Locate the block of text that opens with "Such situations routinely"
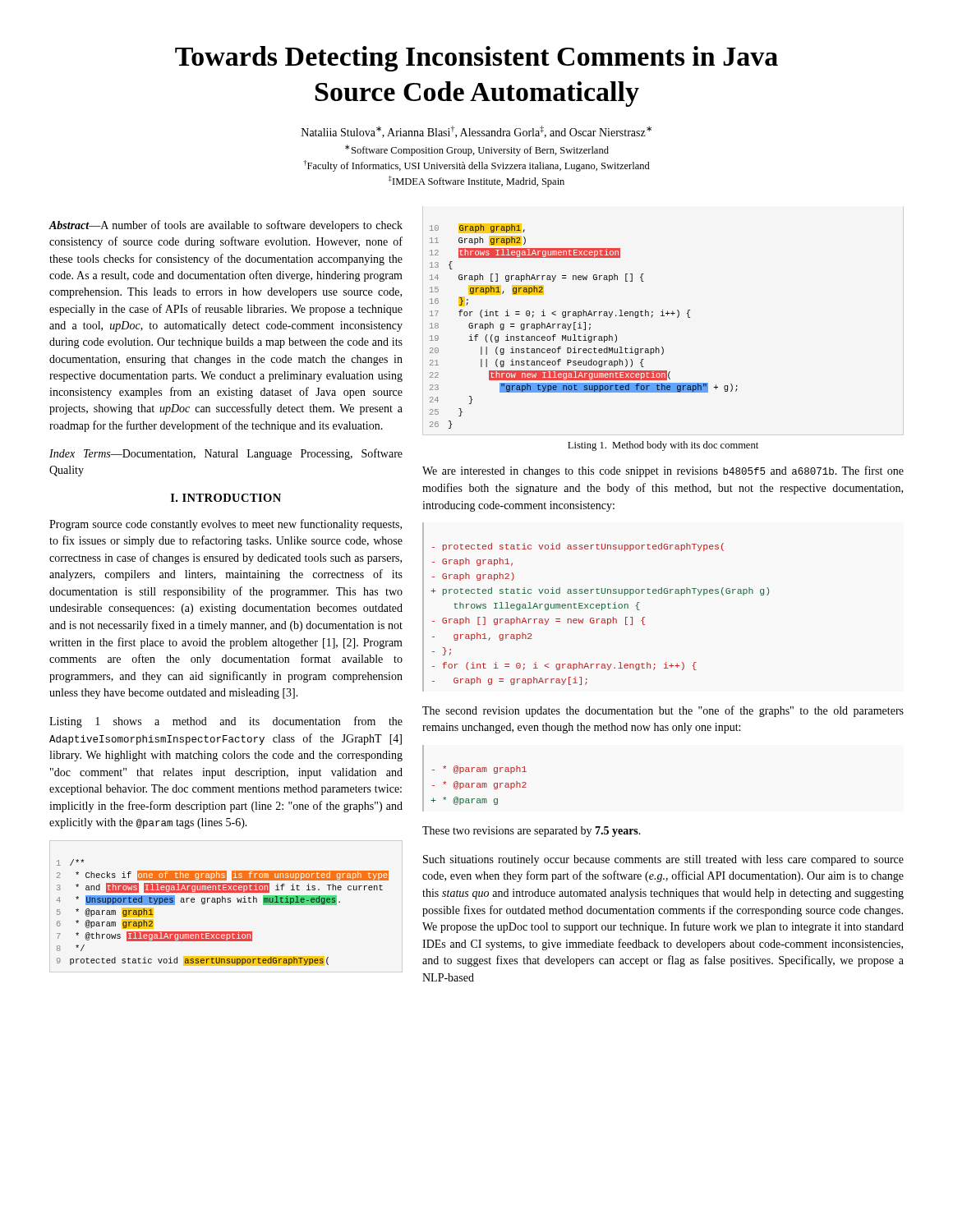Image resolution: width=953 pixels, height=1232 pixels. pos(663,919)
